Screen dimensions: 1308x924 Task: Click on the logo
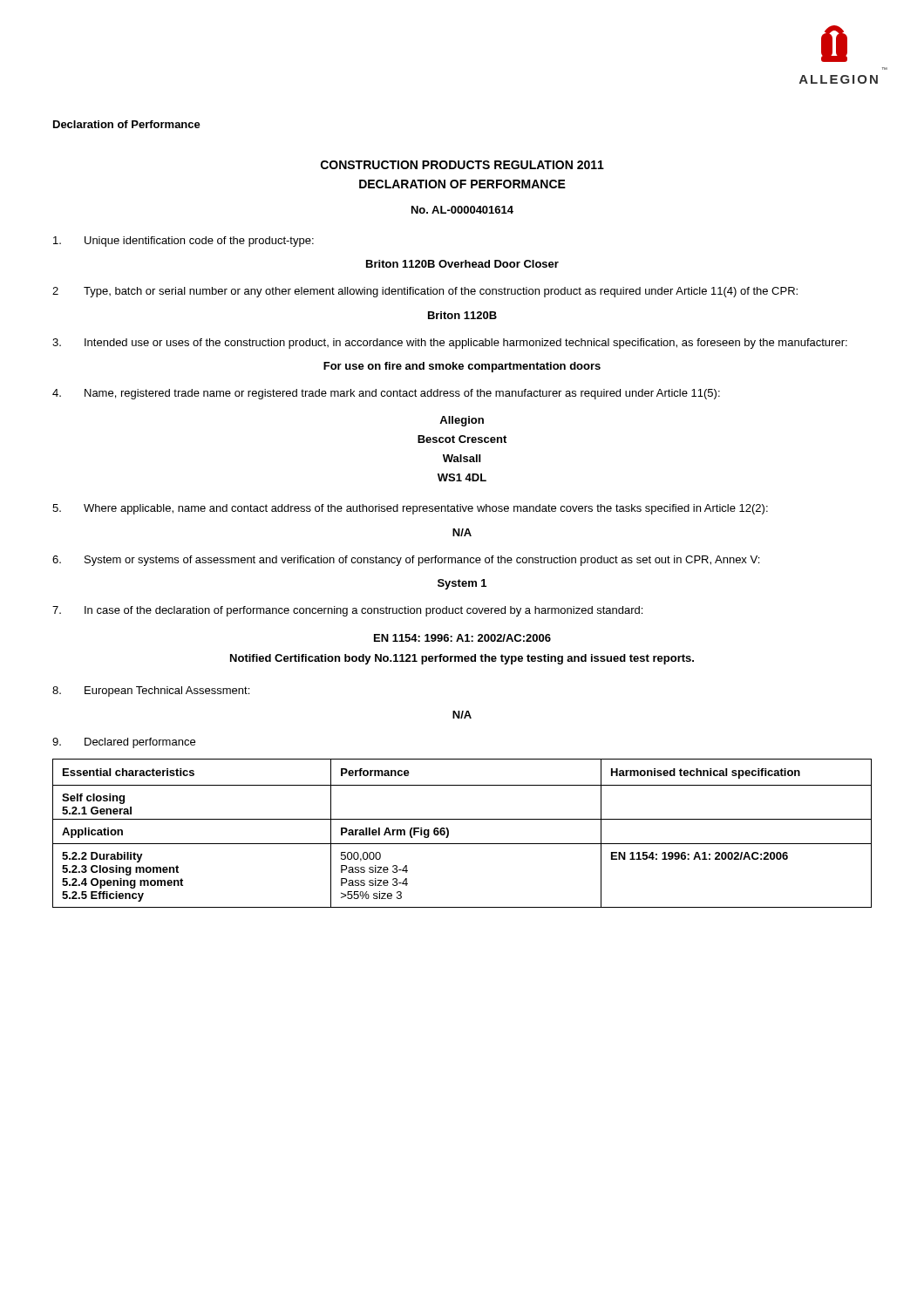(x=839, y=60)
